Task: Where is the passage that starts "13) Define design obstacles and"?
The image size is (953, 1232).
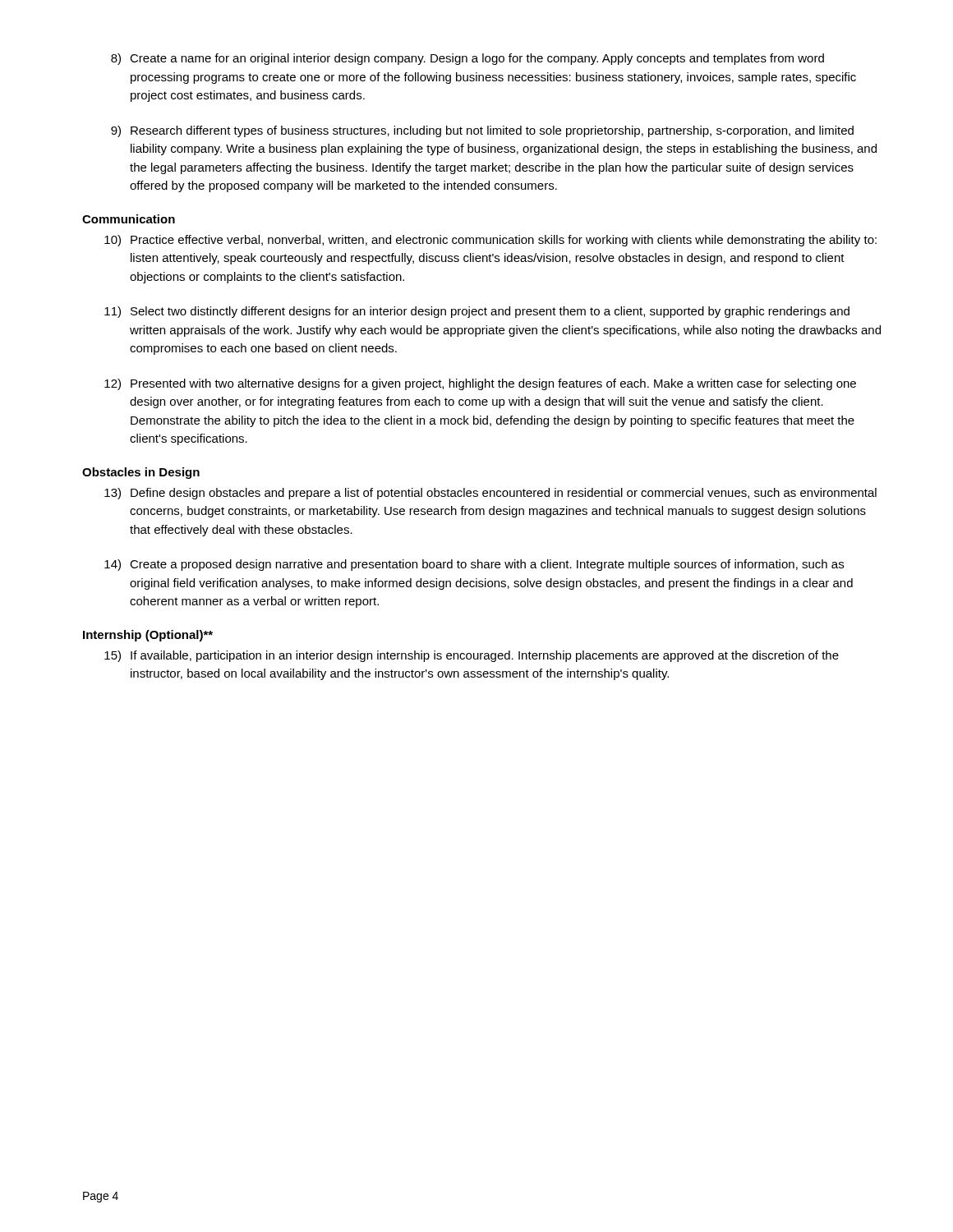Action: (x=485, y=511)
